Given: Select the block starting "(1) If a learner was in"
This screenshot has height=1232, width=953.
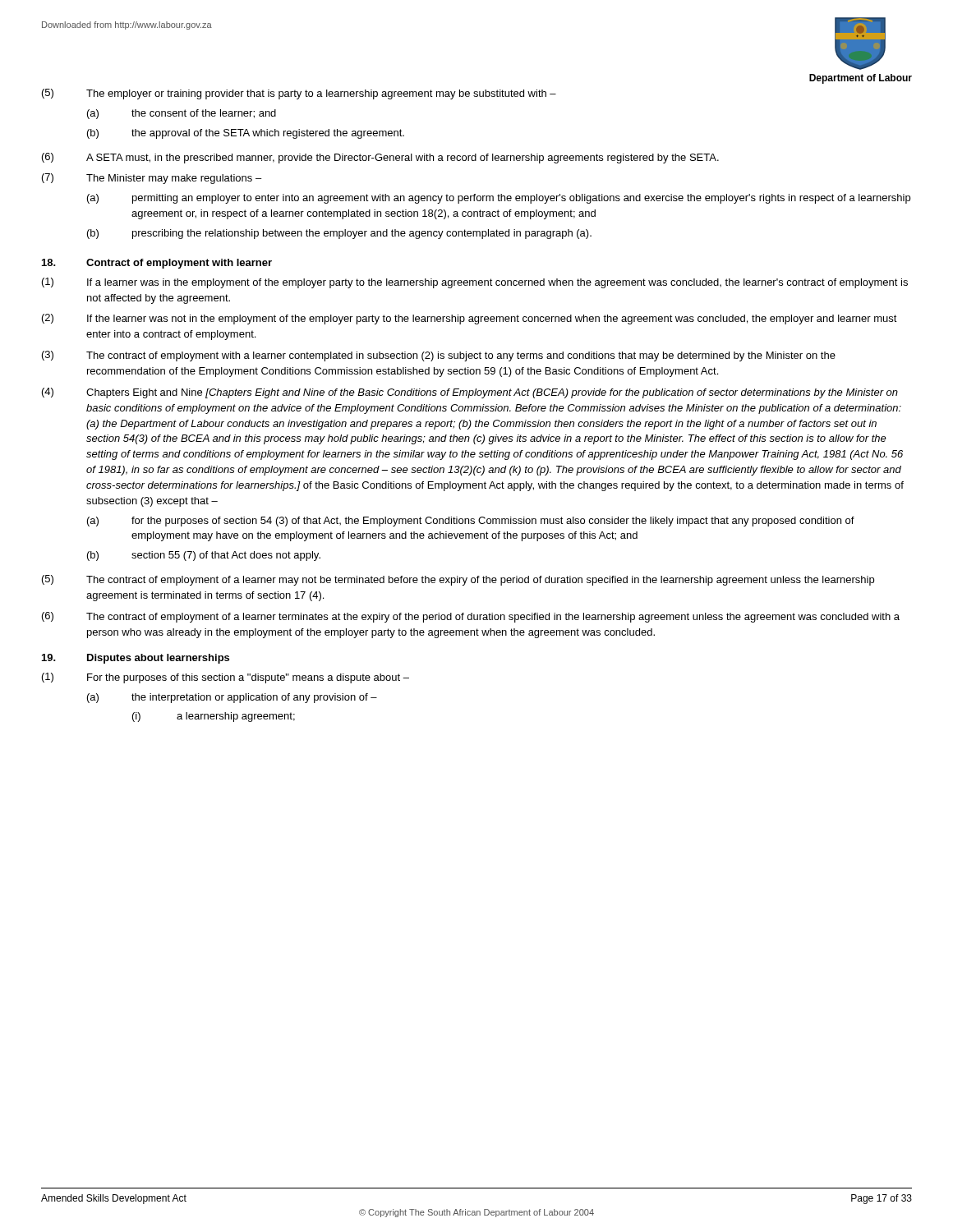Looking at the screenshot, I should [x=476, y=290].
